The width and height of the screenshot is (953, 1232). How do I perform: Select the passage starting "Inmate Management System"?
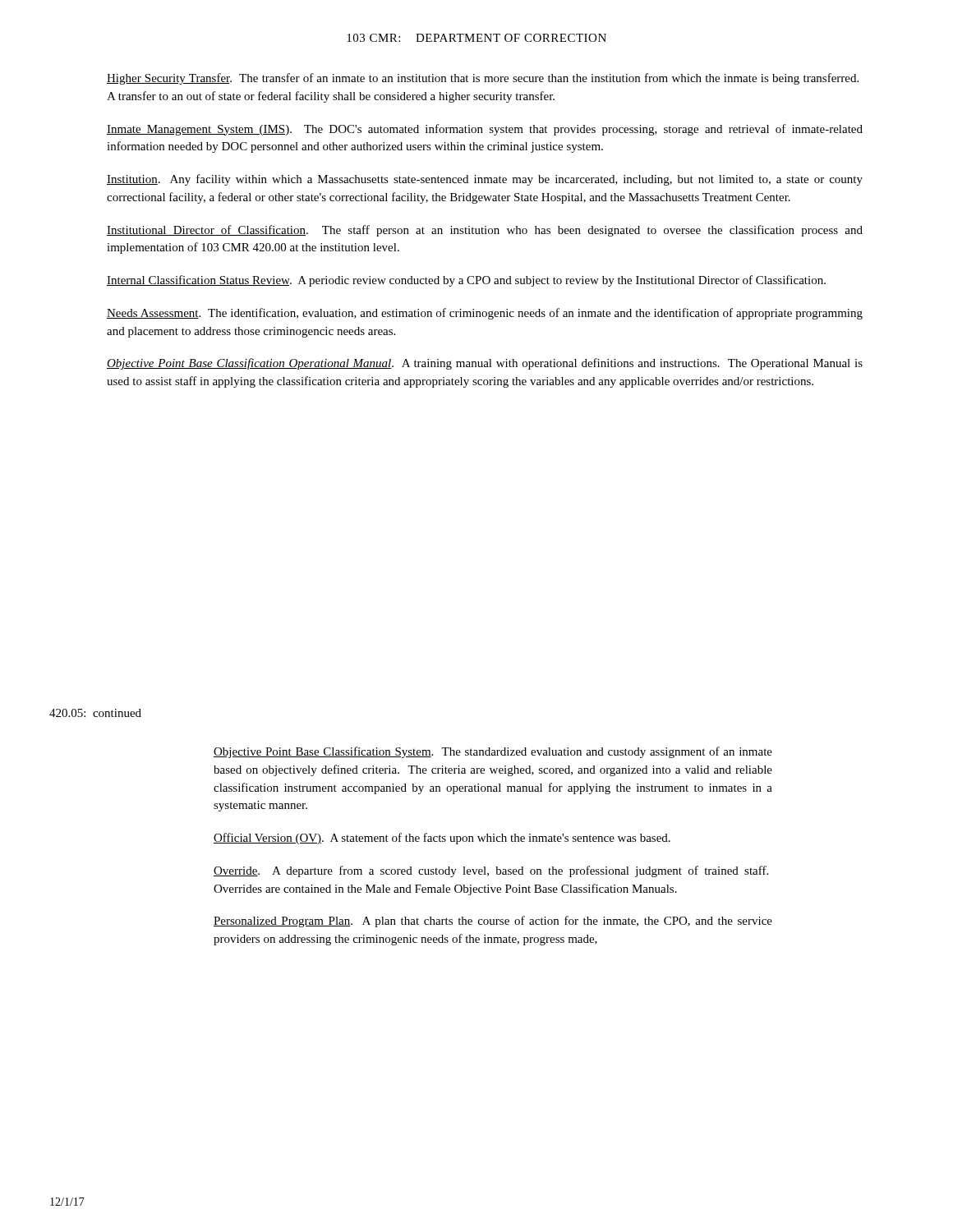click(x=485, y=137)
